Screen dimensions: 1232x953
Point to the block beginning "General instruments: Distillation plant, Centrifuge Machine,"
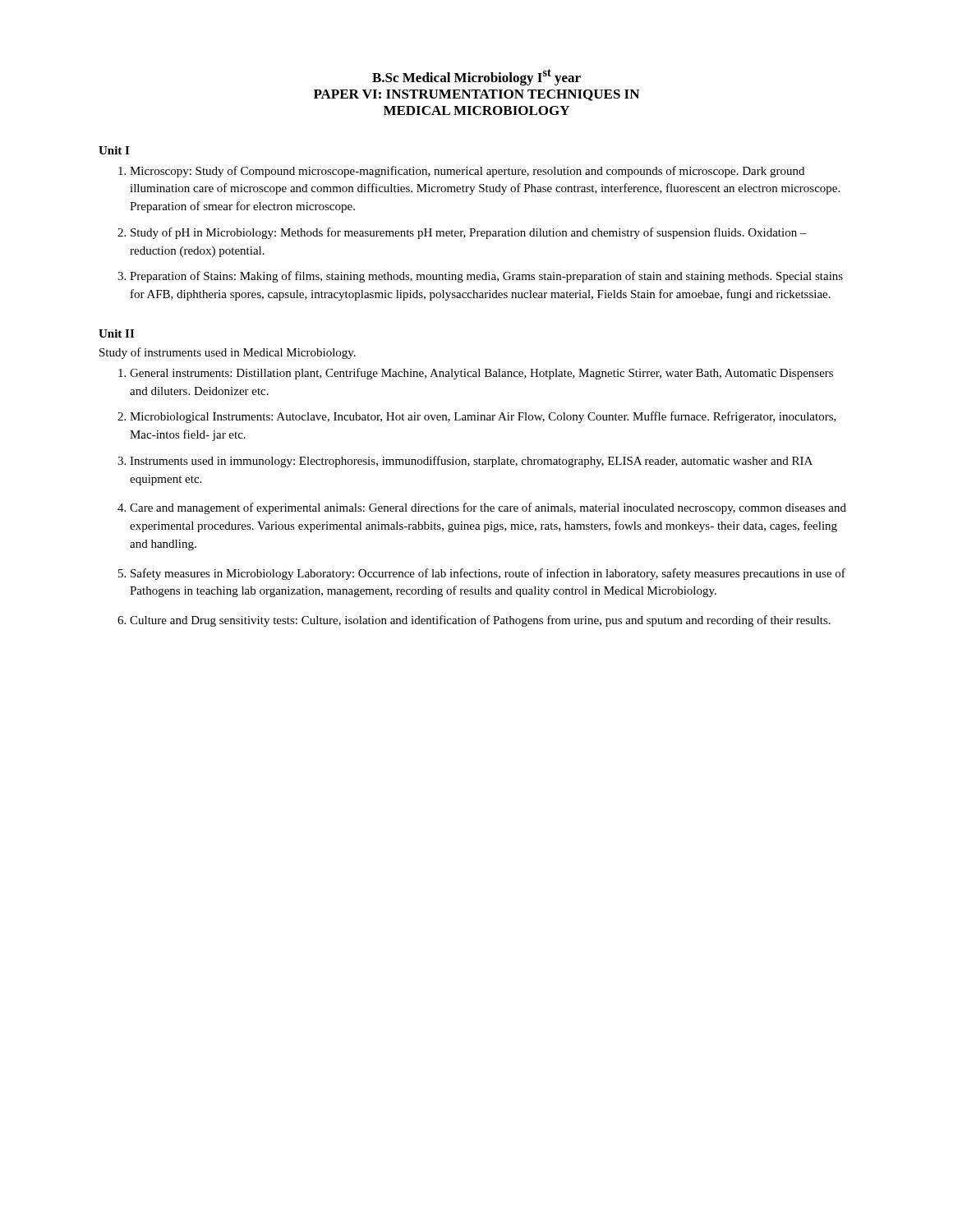pos(482,382)
